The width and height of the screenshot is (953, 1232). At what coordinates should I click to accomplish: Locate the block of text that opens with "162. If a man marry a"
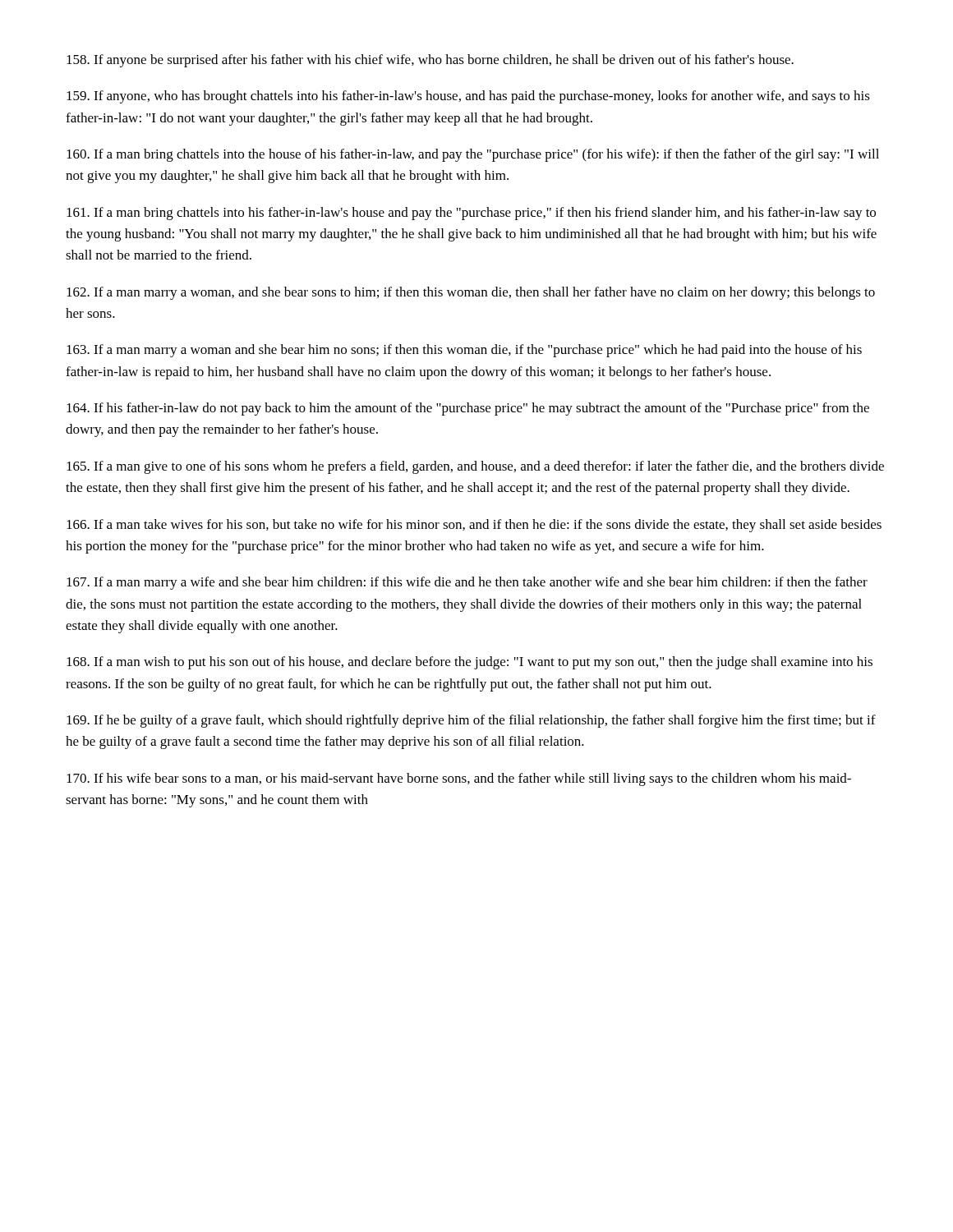click(470, 303)
